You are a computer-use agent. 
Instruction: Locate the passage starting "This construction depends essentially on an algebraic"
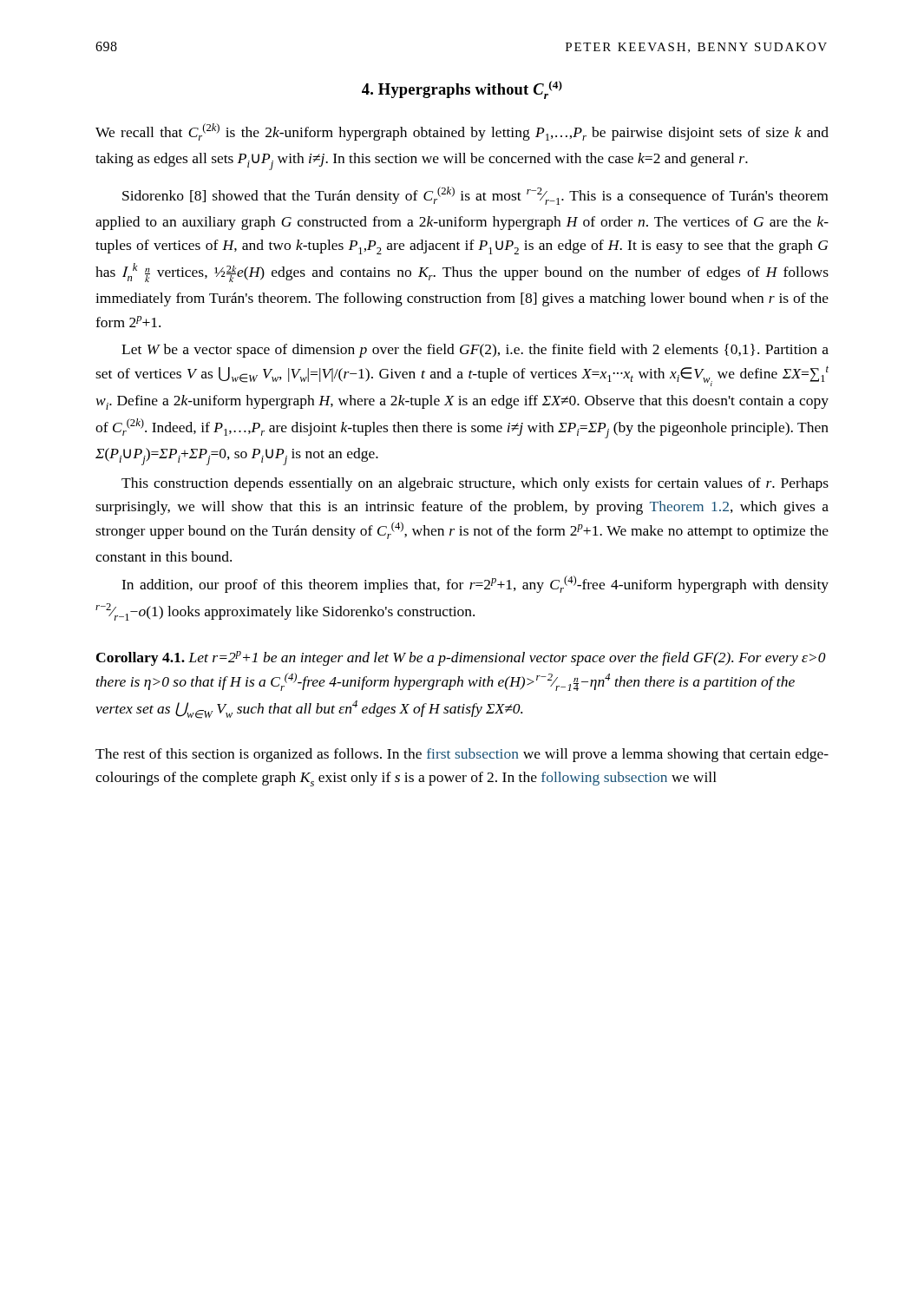coord(462,520)
